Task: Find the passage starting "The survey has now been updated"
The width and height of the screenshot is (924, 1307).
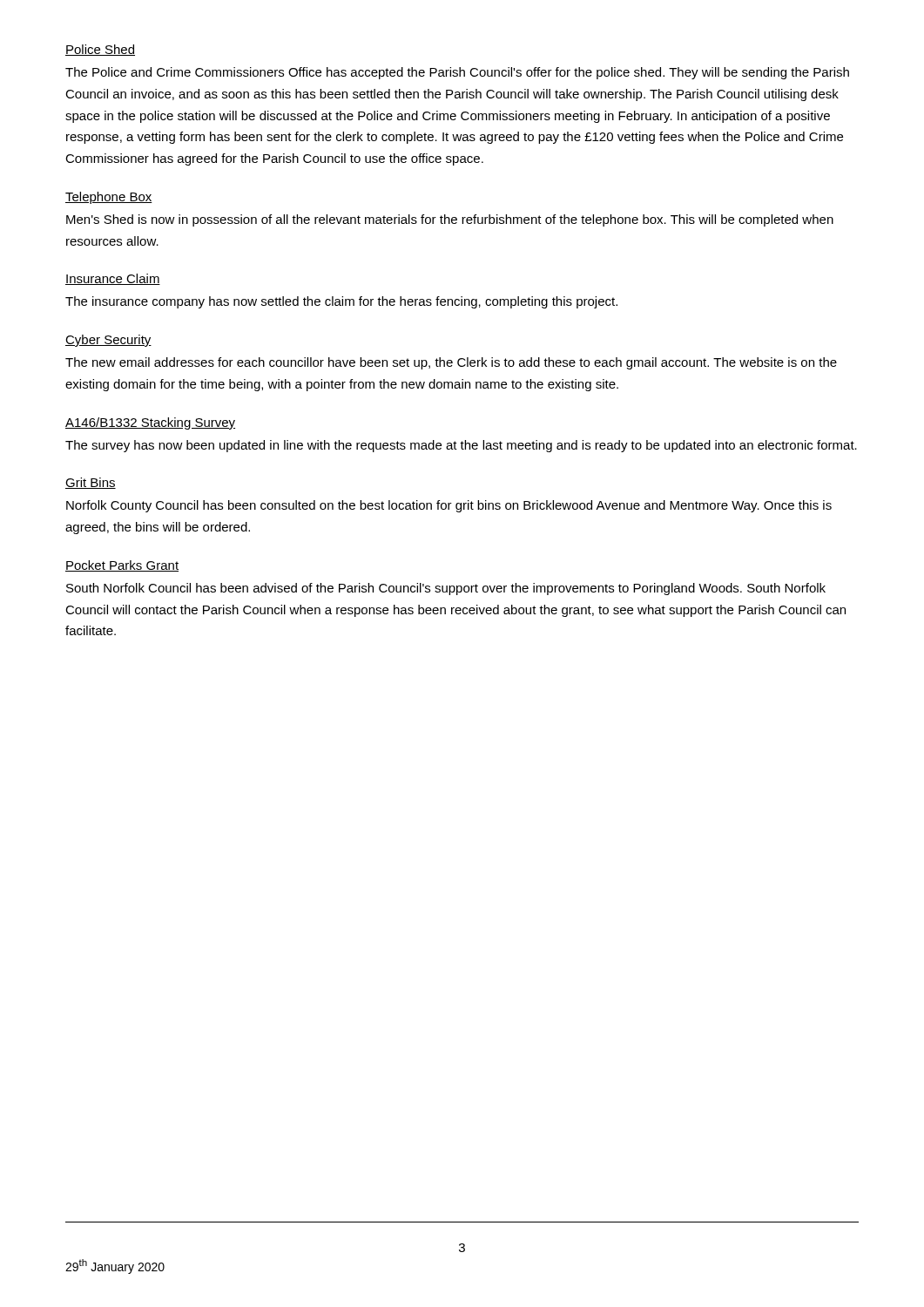Action: click(461, 444)
